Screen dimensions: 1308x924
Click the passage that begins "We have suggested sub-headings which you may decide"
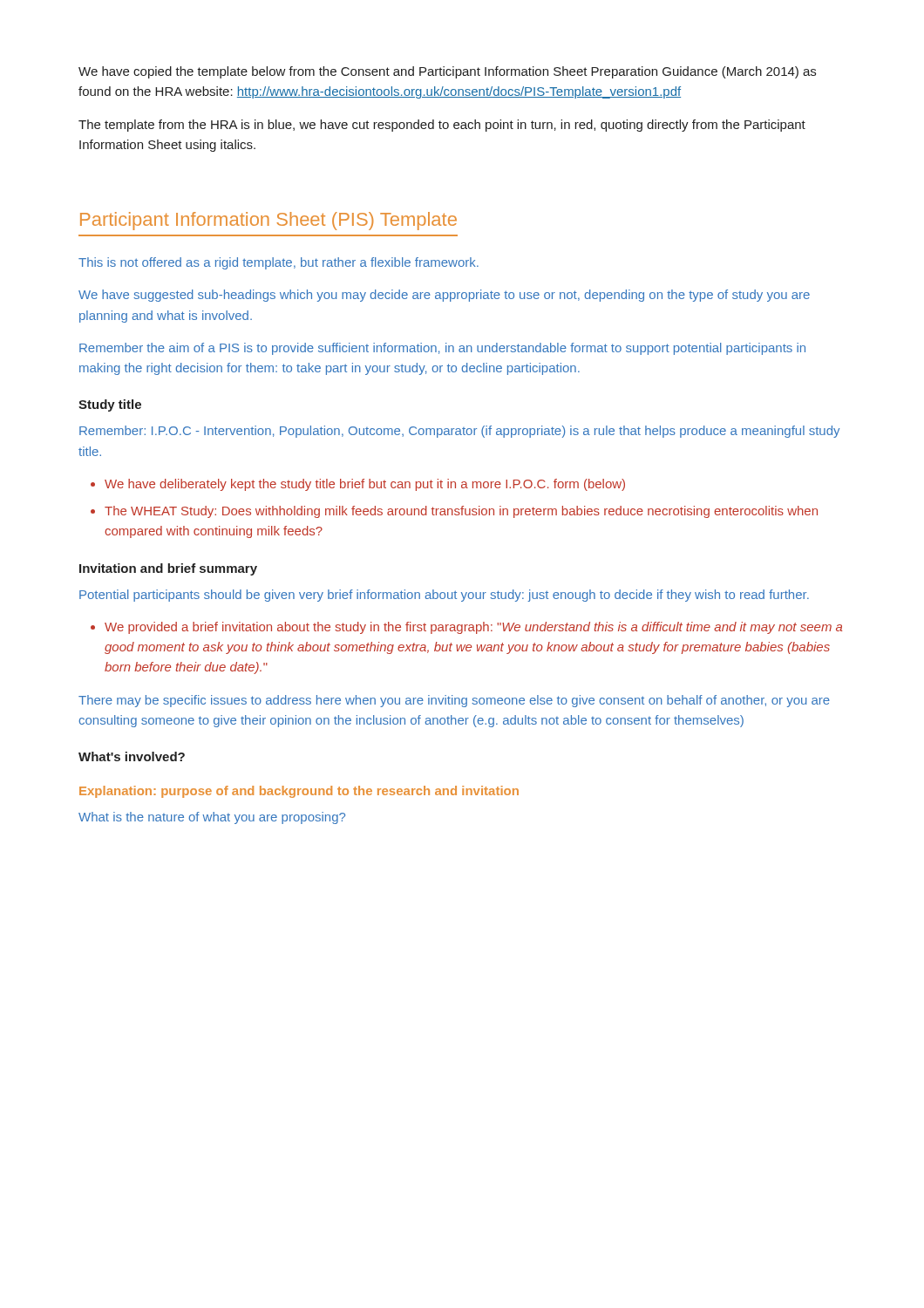[x=444, y=305]
